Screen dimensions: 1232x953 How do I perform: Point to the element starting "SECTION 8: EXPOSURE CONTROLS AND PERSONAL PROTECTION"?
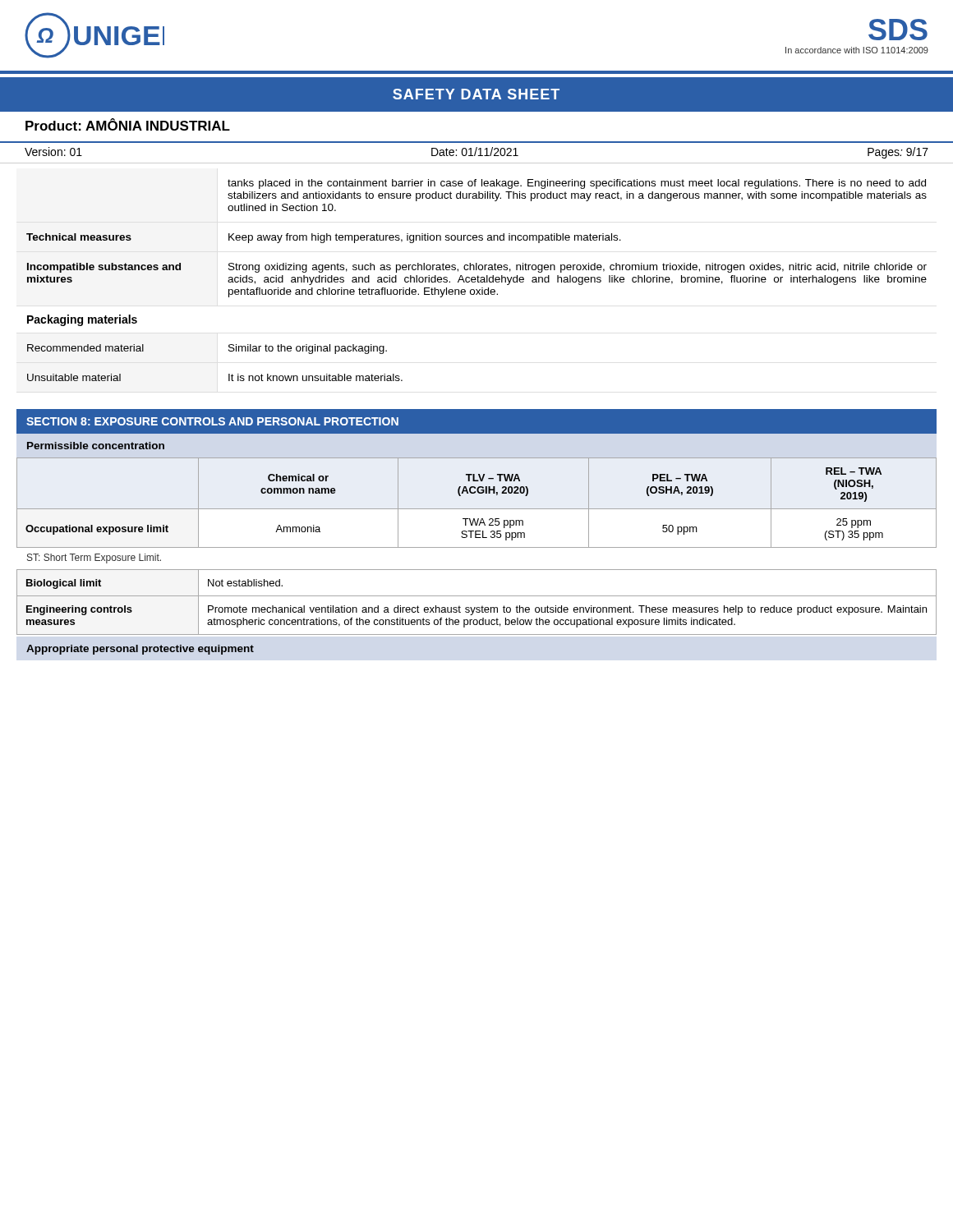tap(213, 421)
